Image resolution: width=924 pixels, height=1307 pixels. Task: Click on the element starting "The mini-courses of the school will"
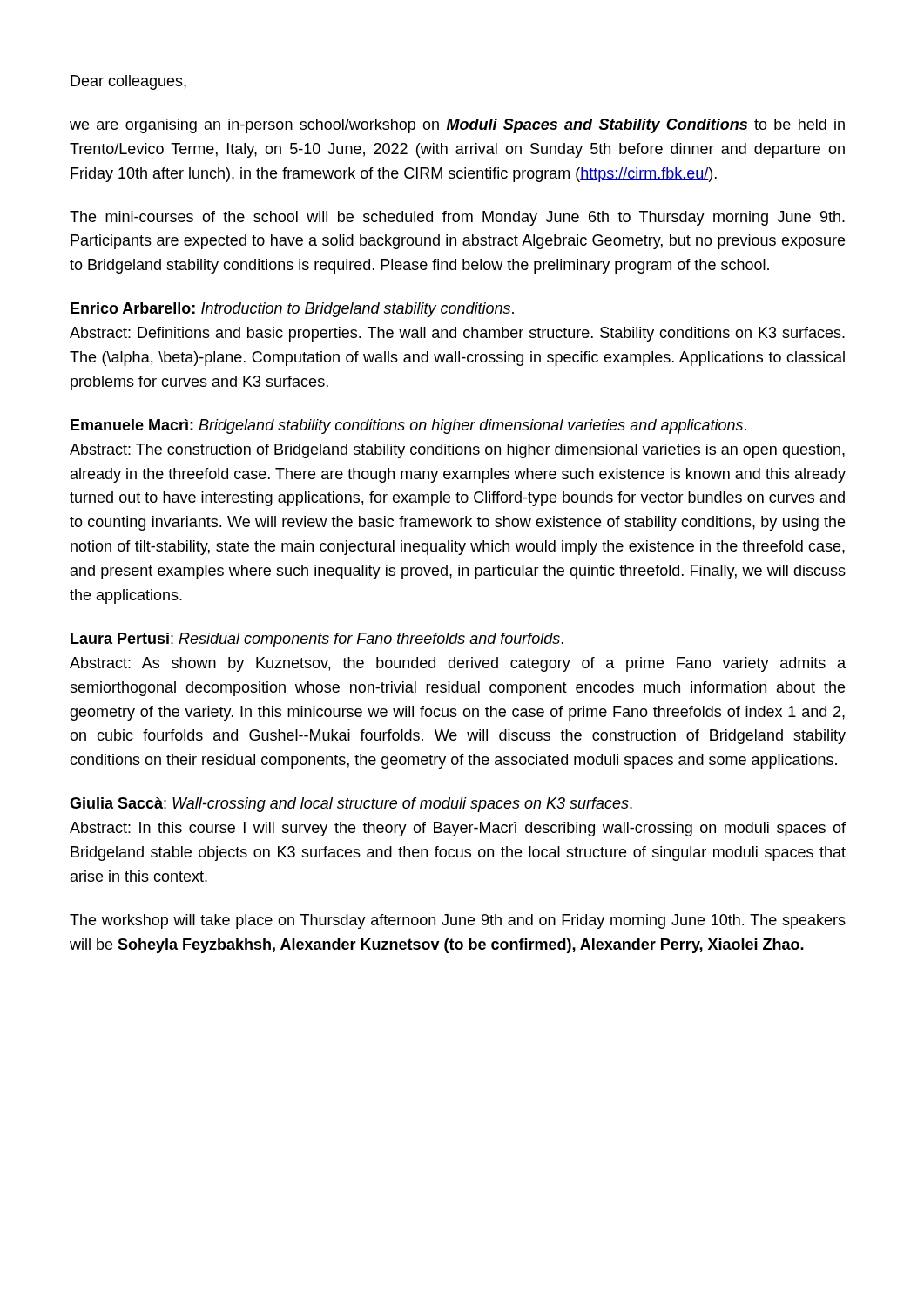tap(458, 241)
